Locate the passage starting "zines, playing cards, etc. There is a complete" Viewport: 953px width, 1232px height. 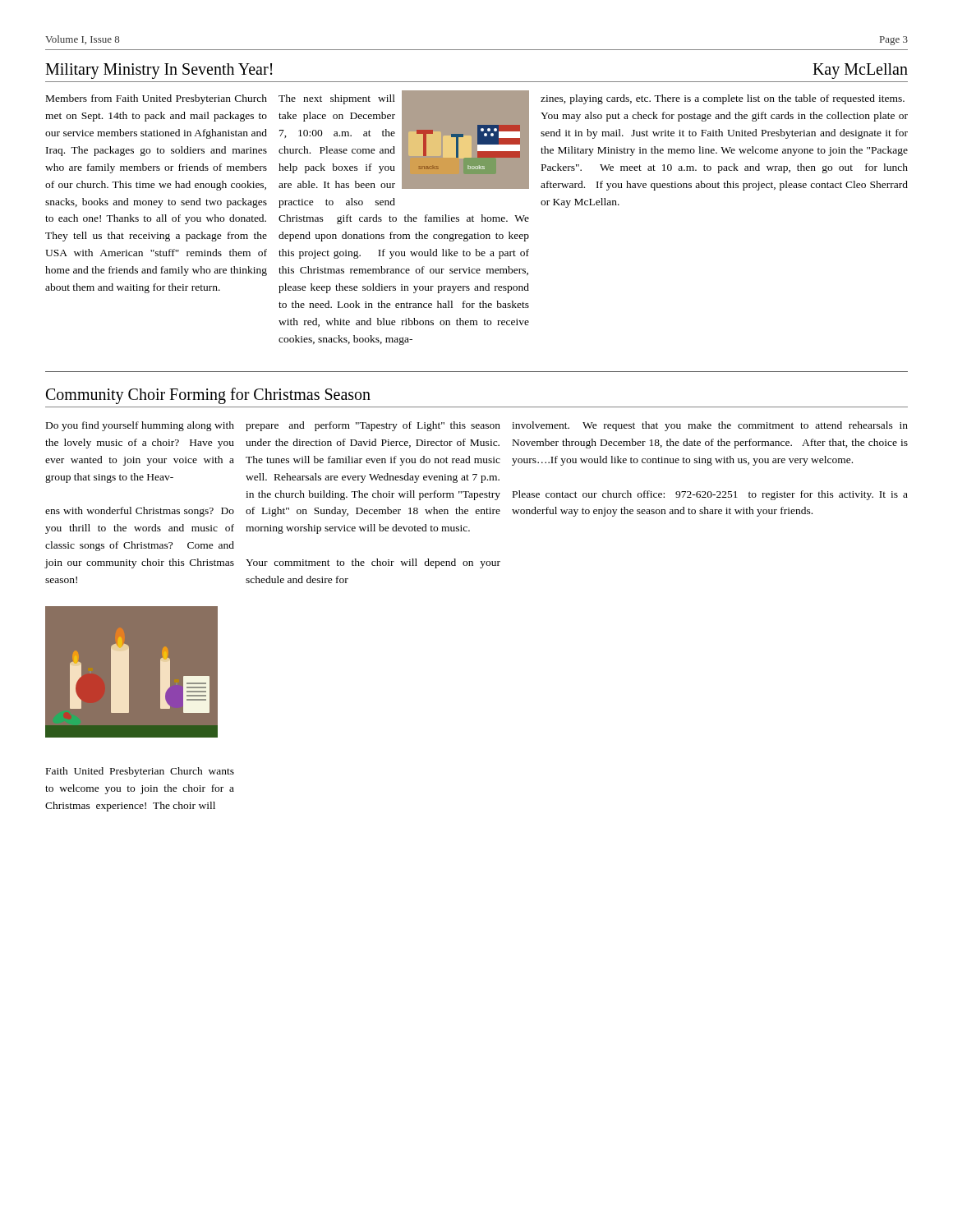(x=724, y=150)
